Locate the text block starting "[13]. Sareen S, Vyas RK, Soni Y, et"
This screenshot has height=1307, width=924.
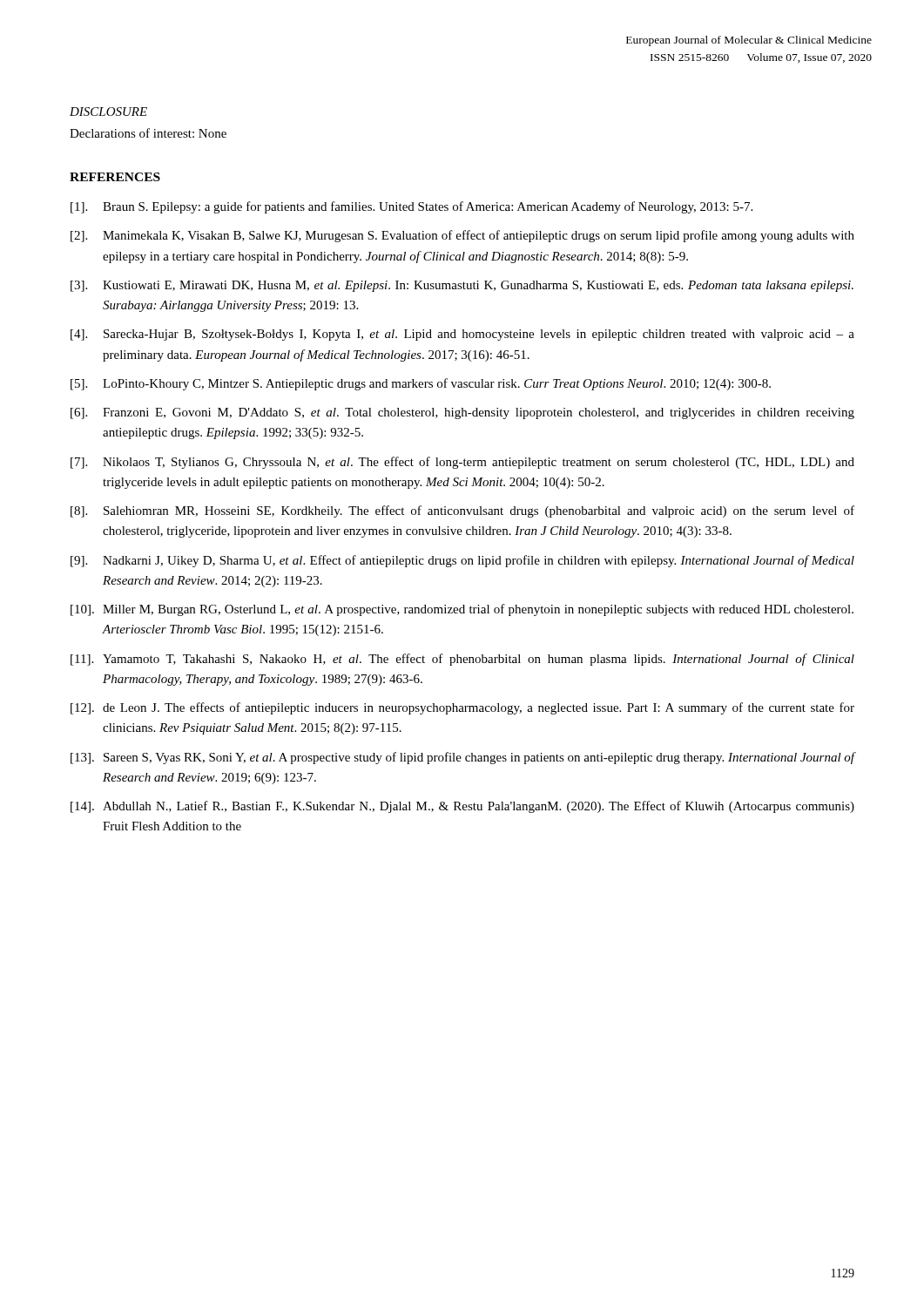(x=462, y=767)
